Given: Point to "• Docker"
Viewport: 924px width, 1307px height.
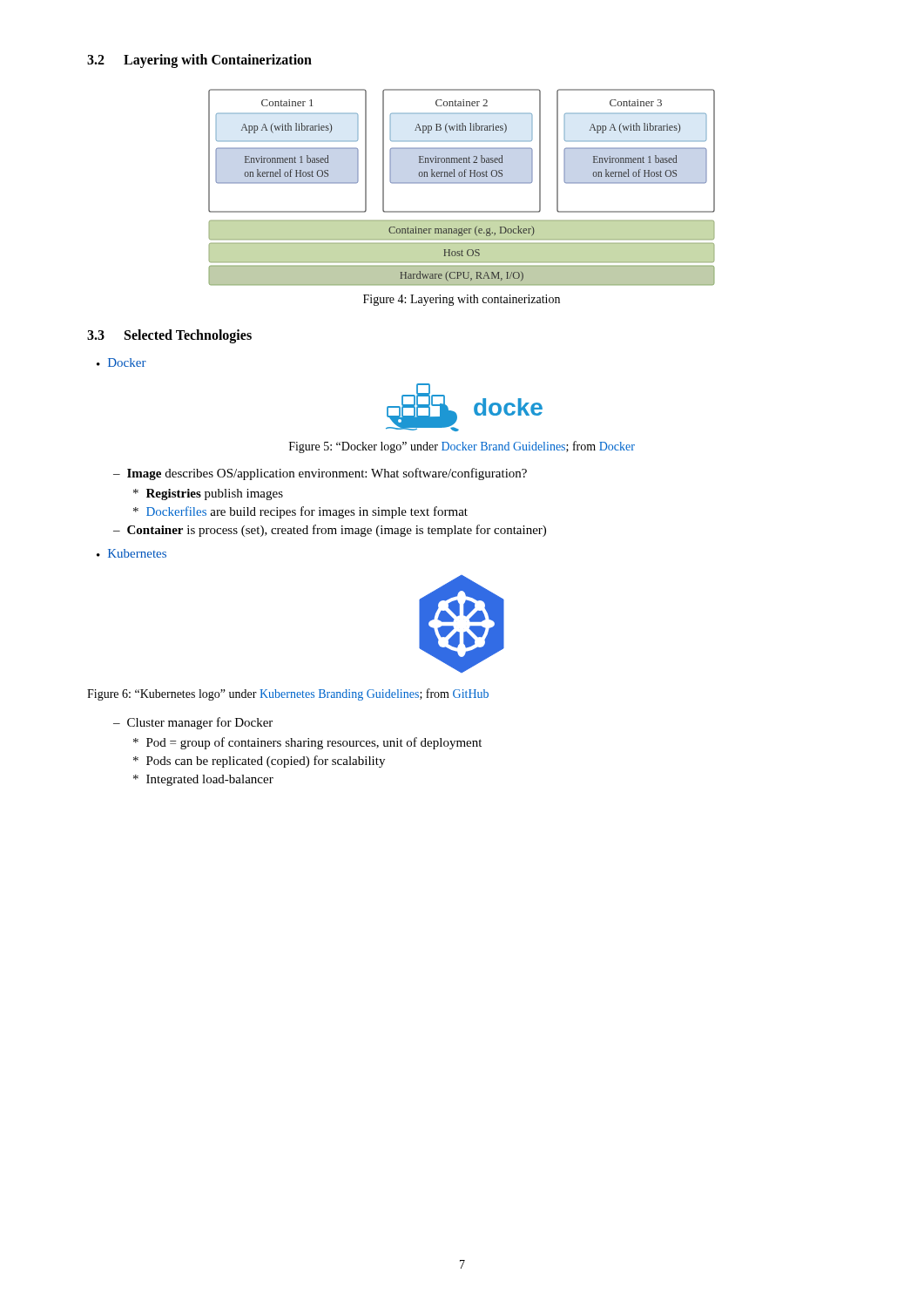Looking at the screenshot, I should click(x=121, y=364).
